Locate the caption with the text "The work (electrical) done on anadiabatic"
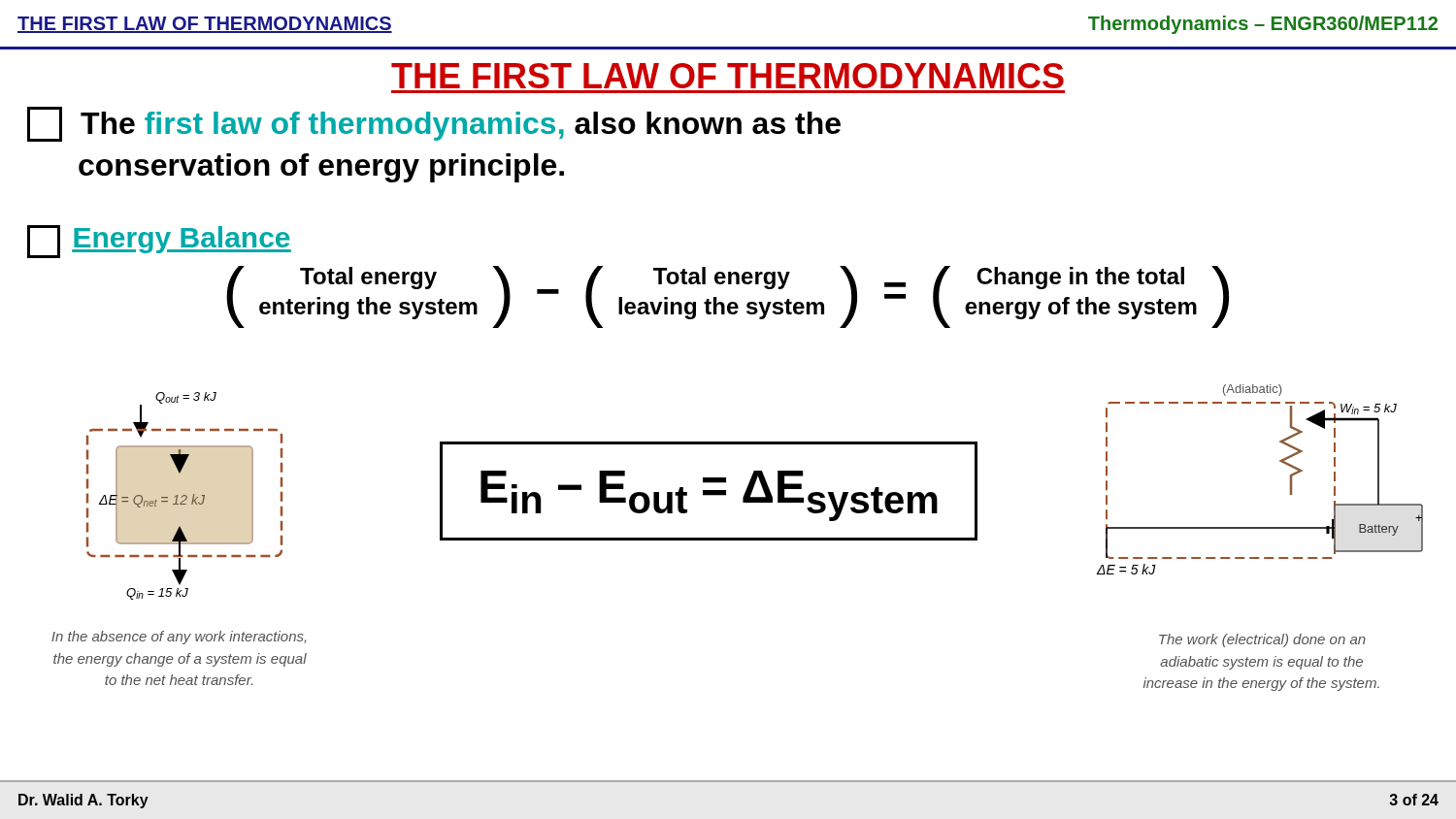Image resolution: width=1456 pixels, height=819 pixels. coord(1262,661)
